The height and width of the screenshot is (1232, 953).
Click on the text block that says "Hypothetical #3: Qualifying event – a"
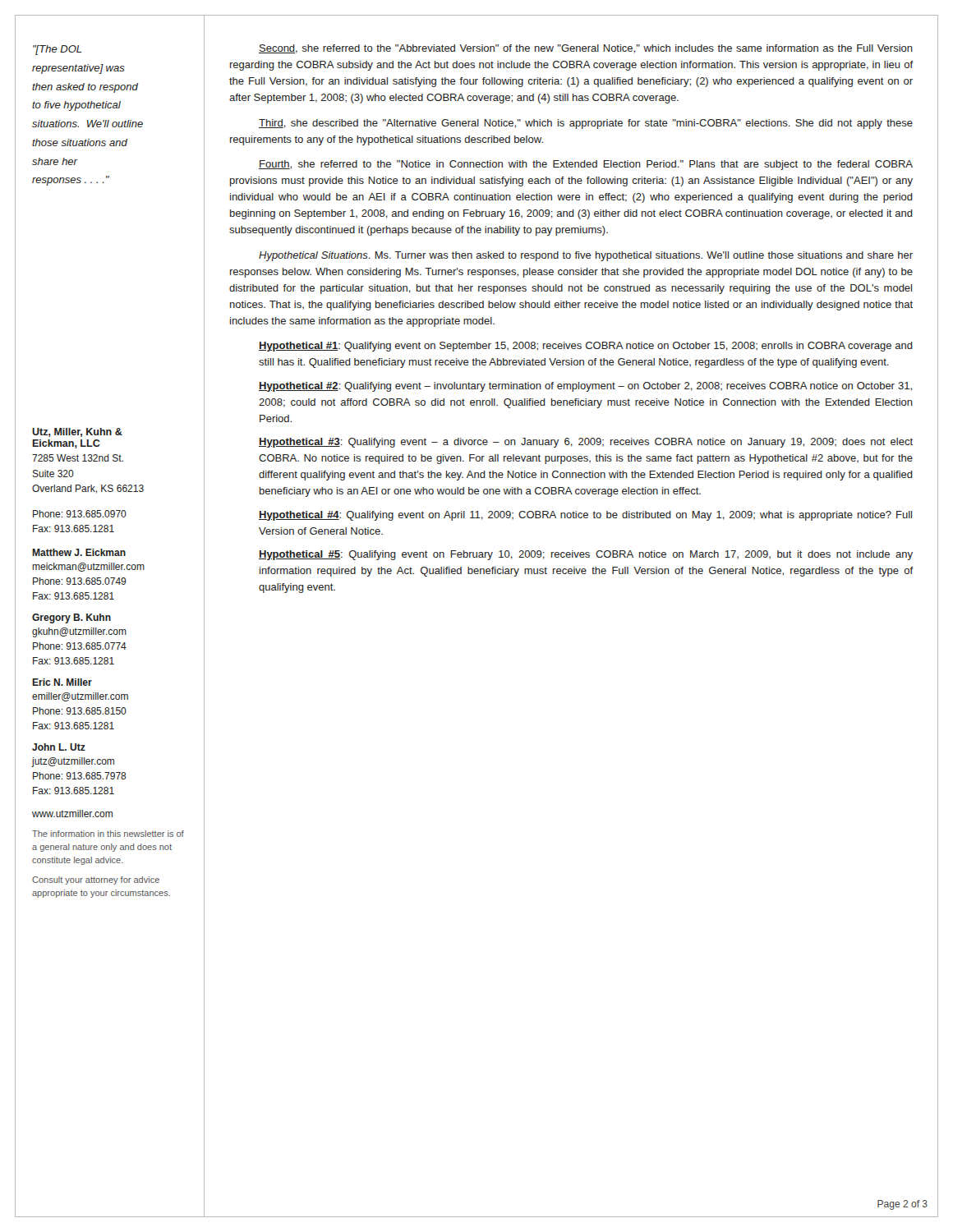pos(586,466)
